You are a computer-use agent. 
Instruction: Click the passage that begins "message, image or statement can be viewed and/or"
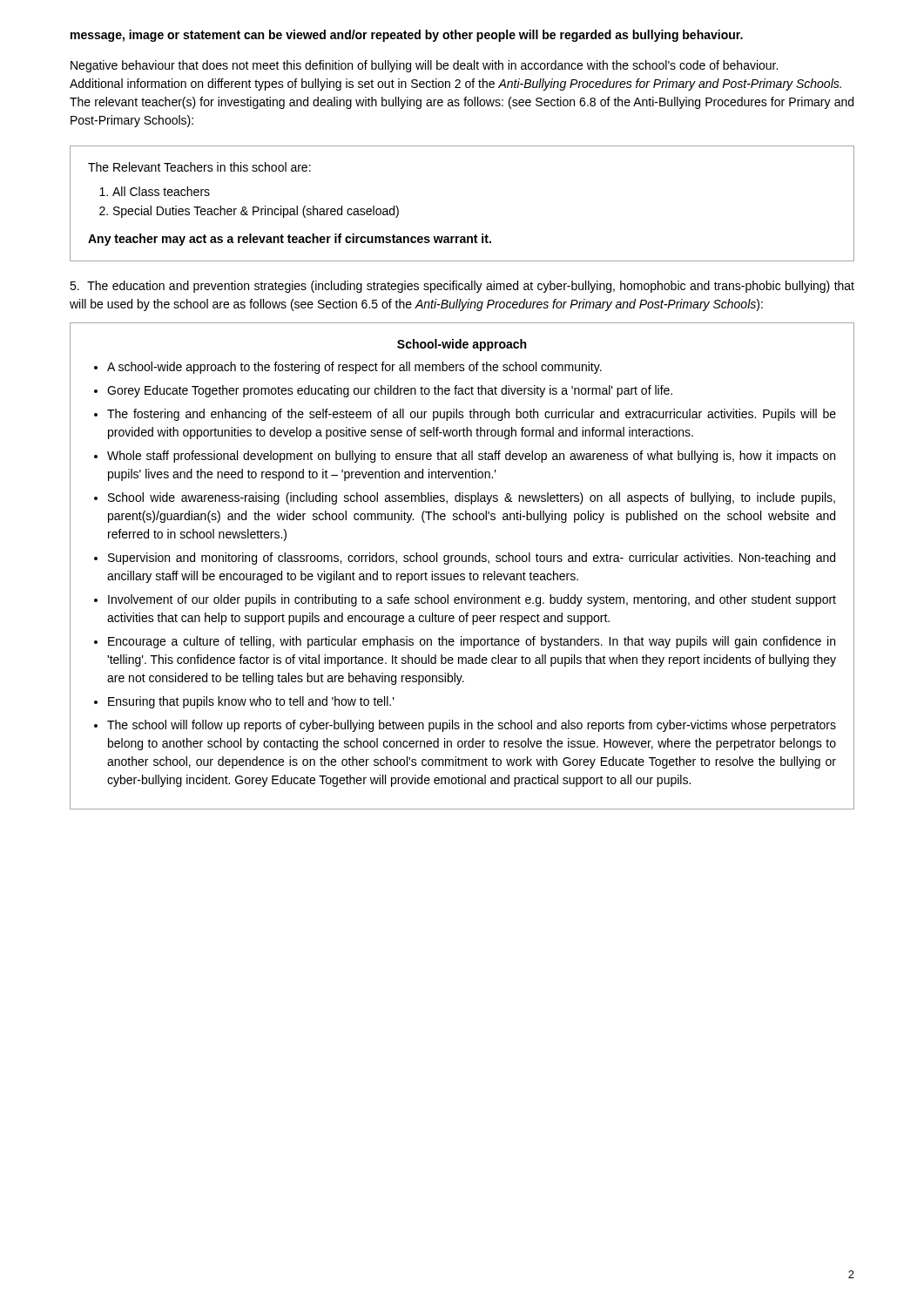coord(406,35)
